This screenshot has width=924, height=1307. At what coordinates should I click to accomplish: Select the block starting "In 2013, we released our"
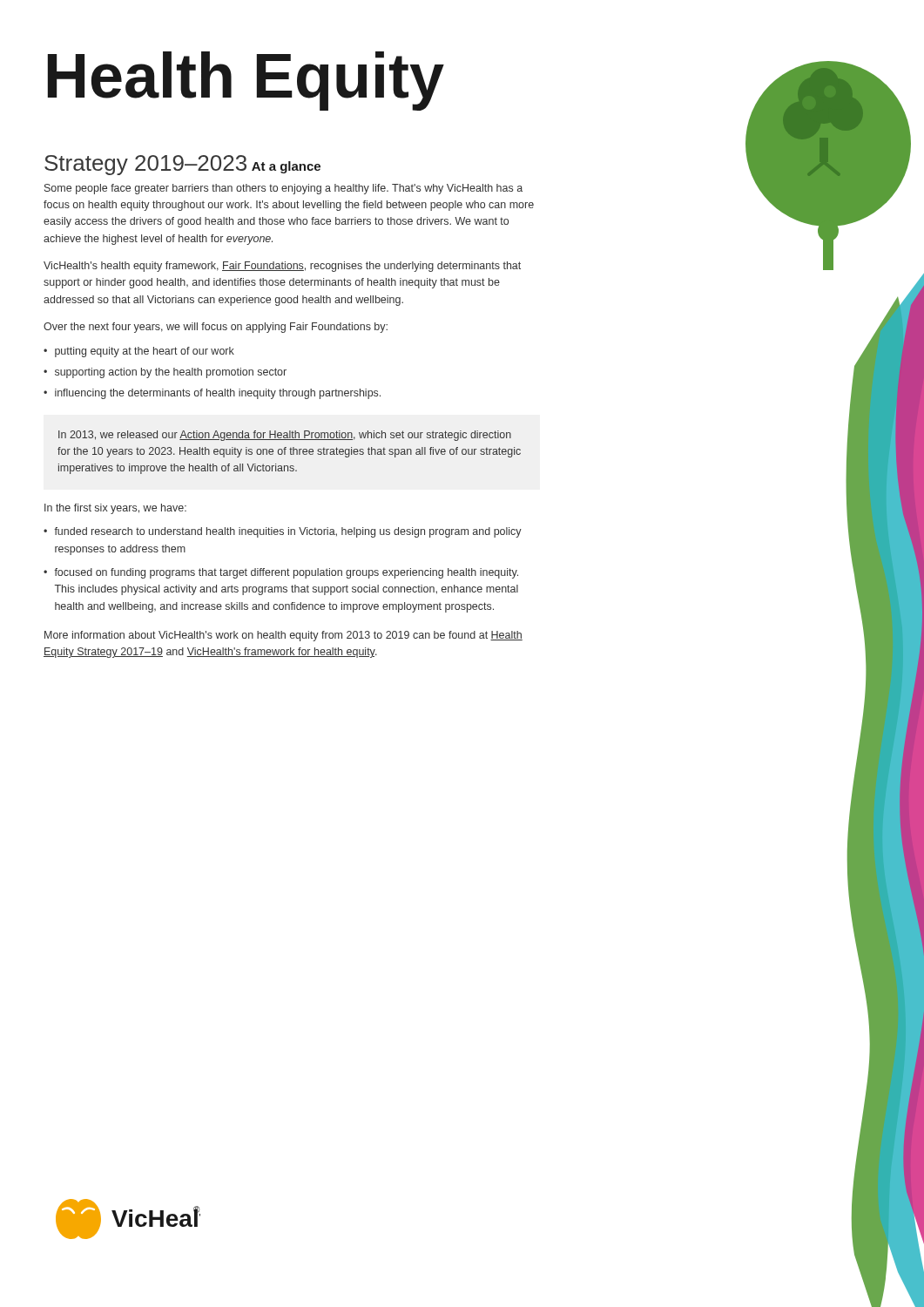(289, 451)
